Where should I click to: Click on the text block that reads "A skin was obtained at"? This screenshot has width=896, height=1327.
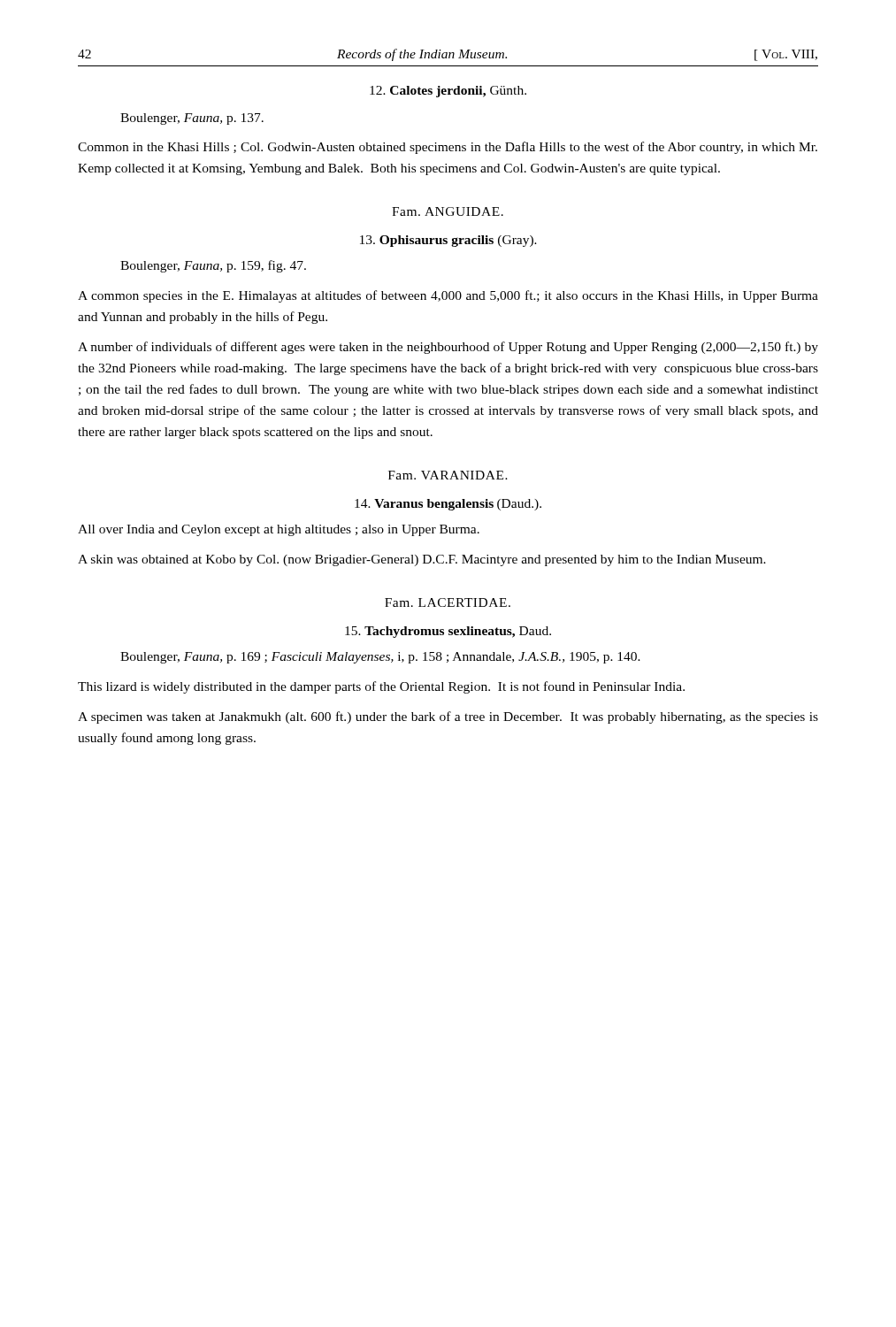[422, 558]
